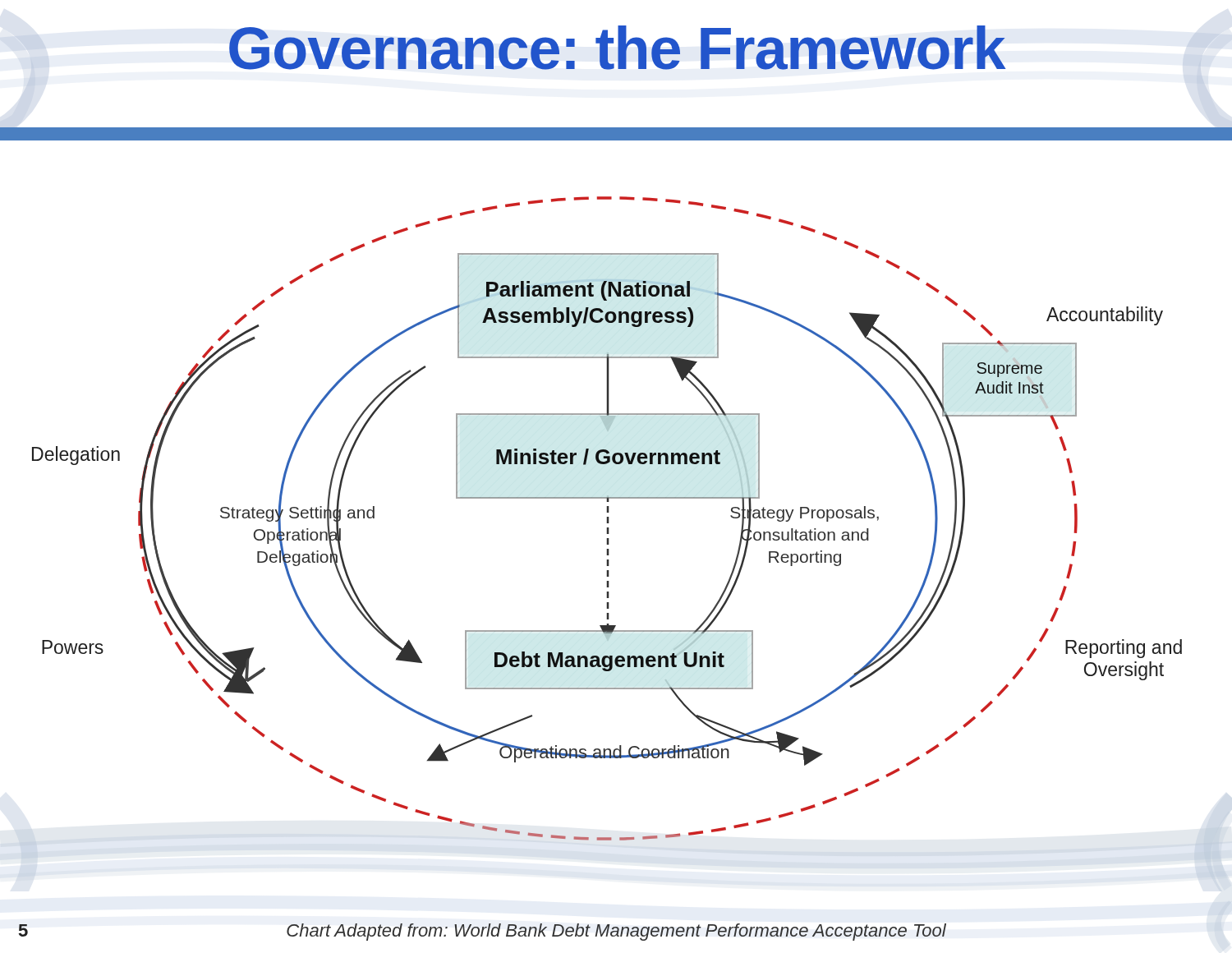Click on the flowchart
This screenshot has height=953, width=1232.
pyautogui.click(x=616, y=516)
